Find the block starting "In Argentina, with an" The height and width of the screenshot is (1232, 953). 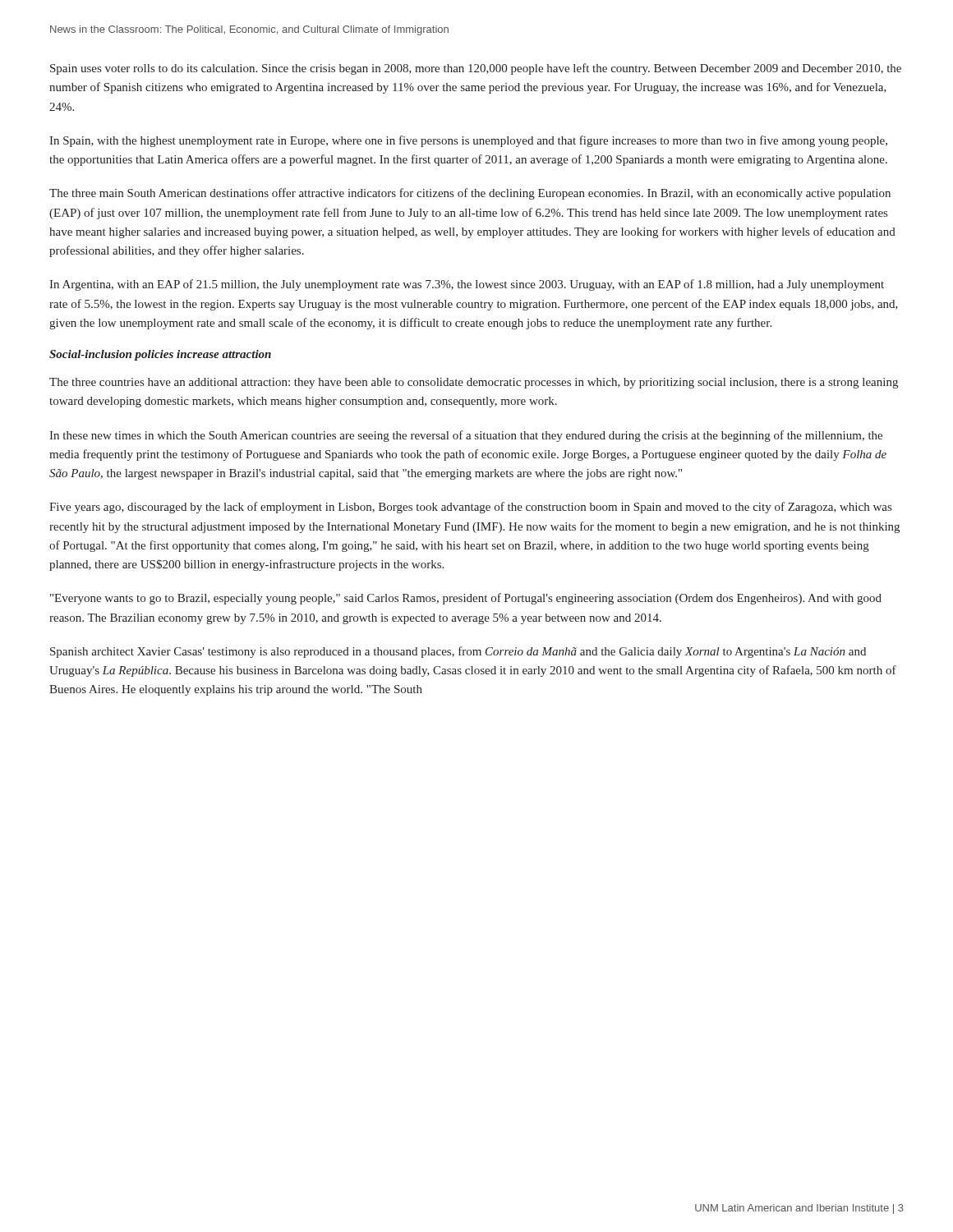474,304
